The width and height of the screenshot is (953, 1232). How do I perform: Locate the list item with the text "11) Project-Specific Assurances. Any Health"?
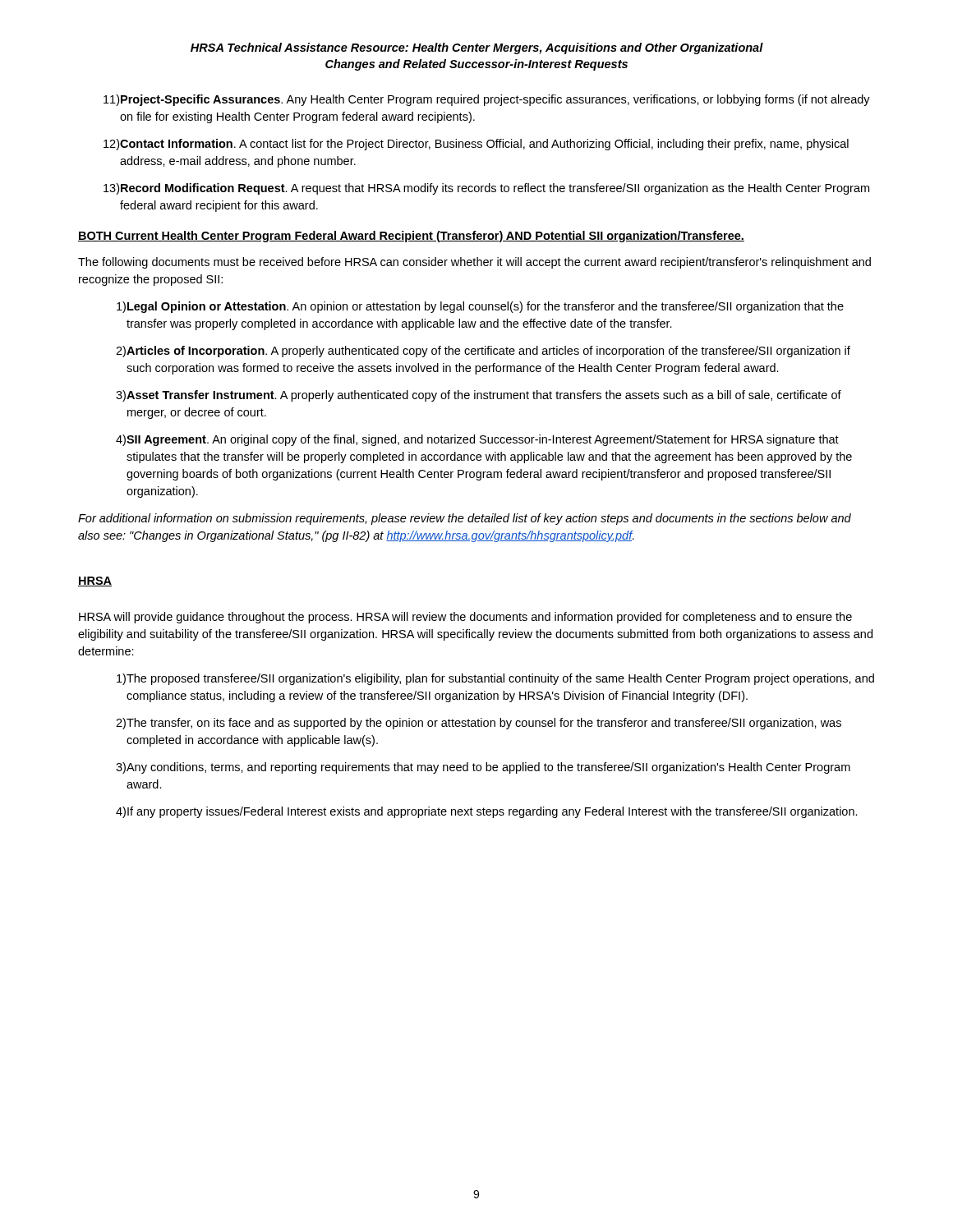point(476,108)
